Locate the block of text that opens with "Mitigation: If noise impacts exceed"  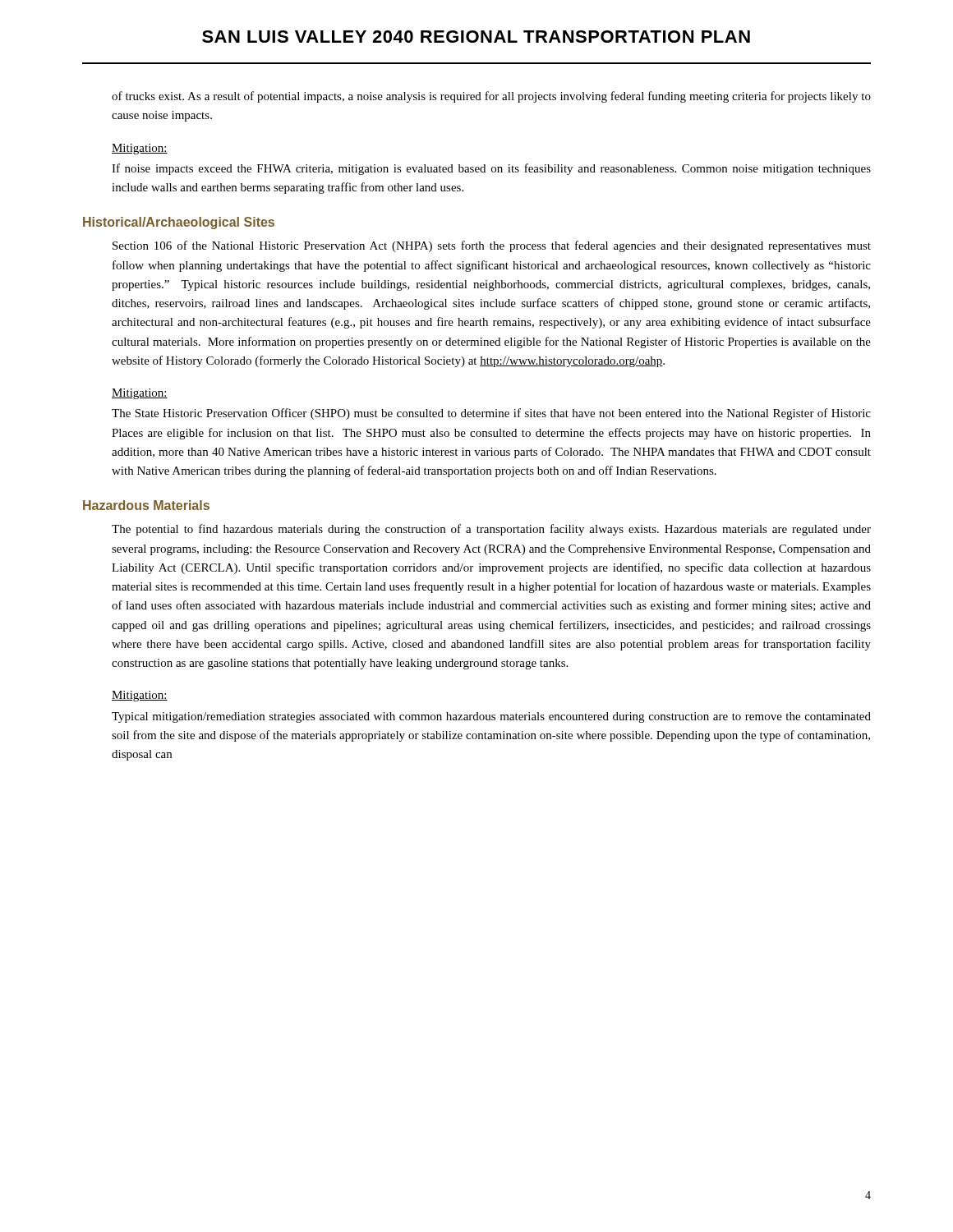(x=491, y=166)
